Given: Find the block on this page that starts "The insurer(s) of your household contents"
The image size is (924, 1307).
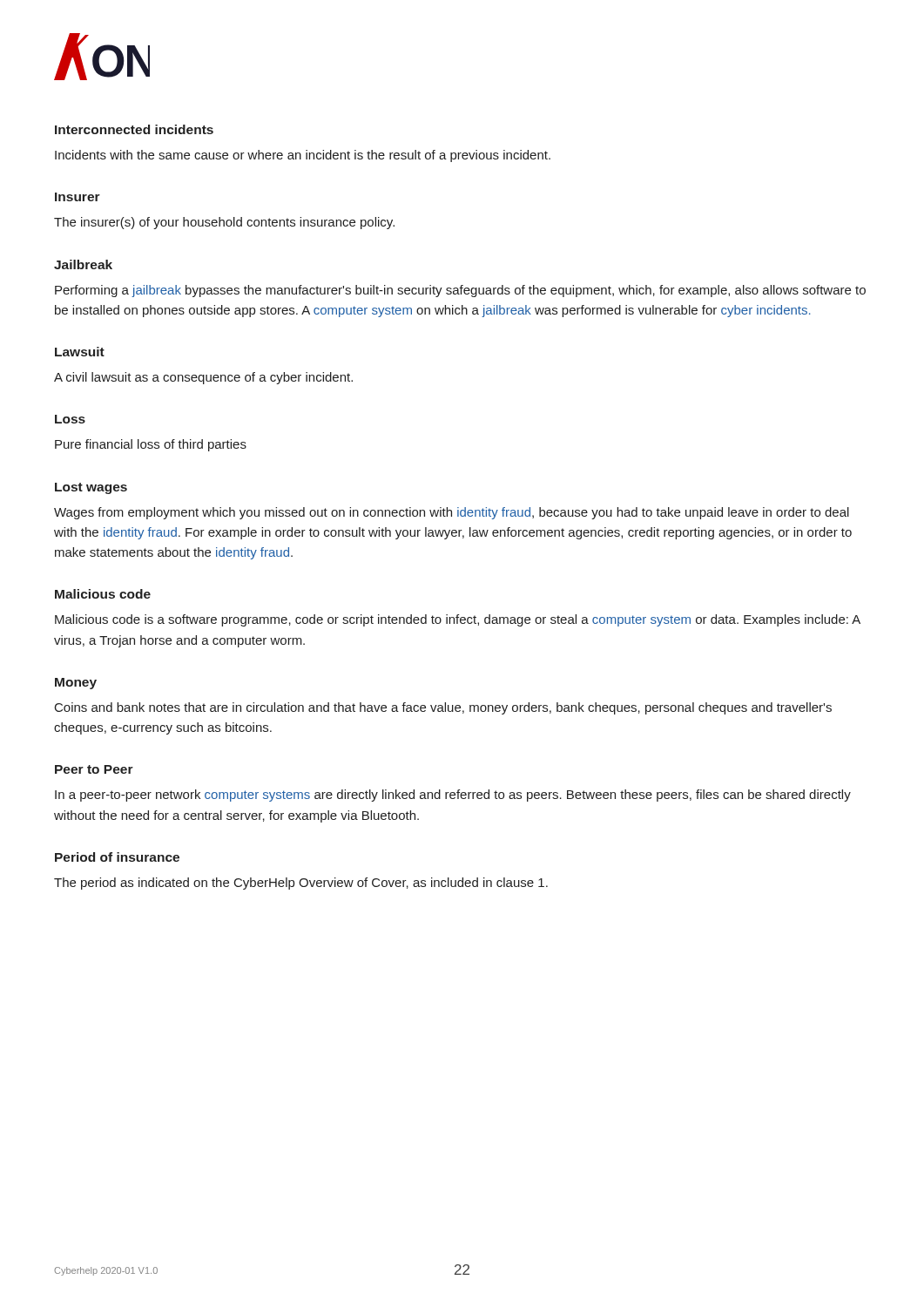Looking at the screenshot, I should click(224, 223).
